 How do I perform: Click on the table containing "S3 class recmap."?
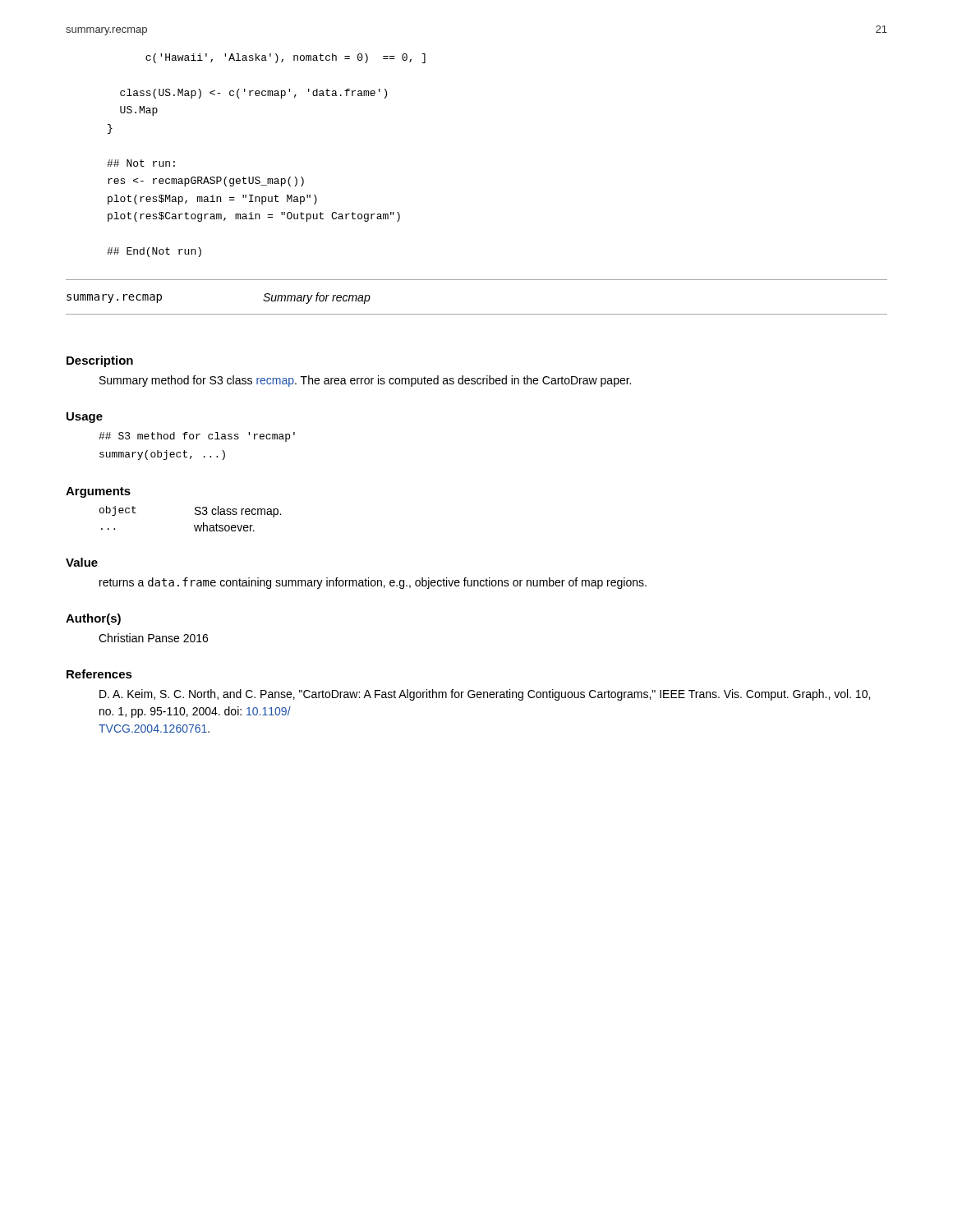pyautogui.click(x=476, y=519)
